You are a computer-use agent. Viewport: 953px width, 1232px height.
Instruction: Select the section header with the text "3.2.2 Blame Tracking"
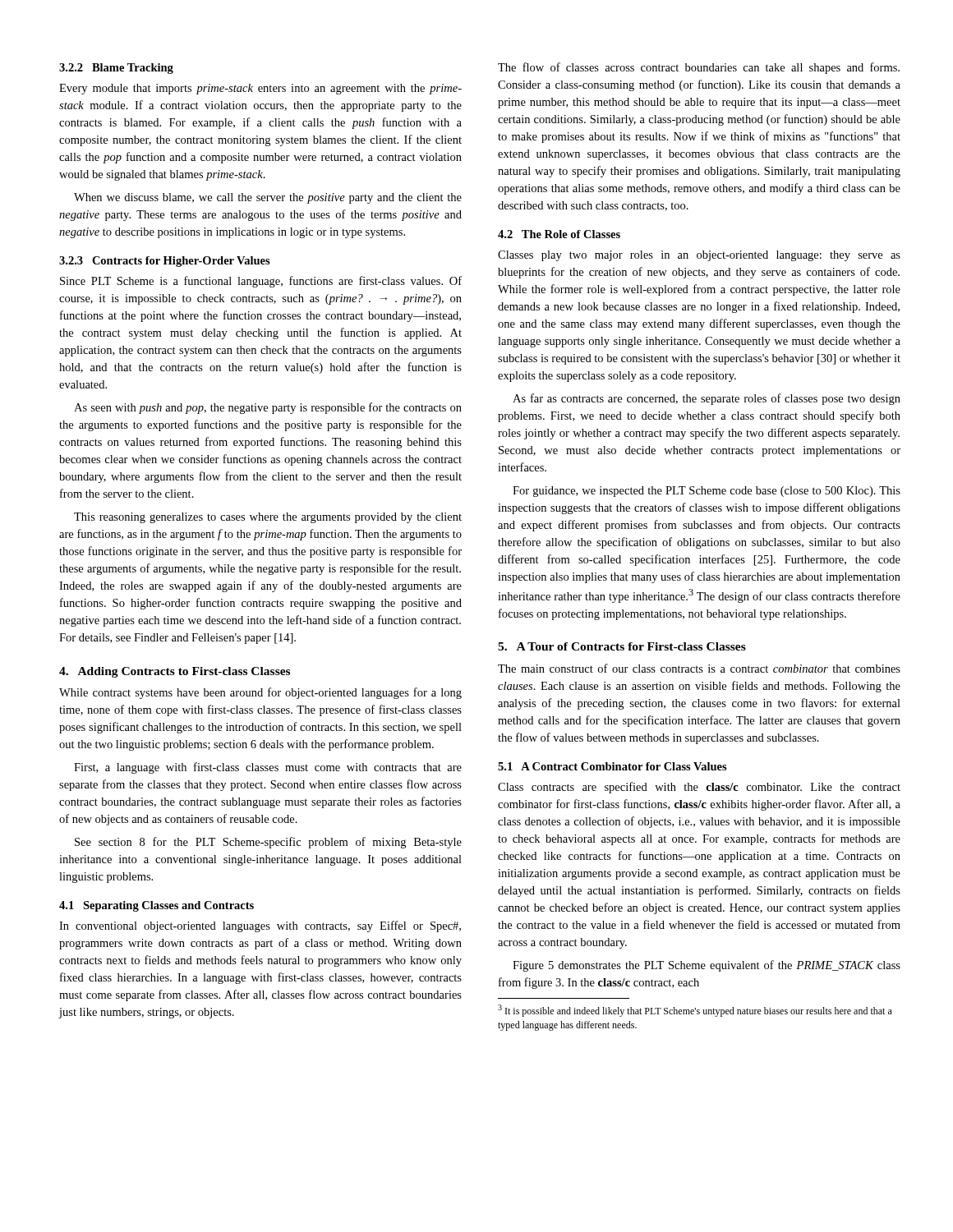coord(116,67)
